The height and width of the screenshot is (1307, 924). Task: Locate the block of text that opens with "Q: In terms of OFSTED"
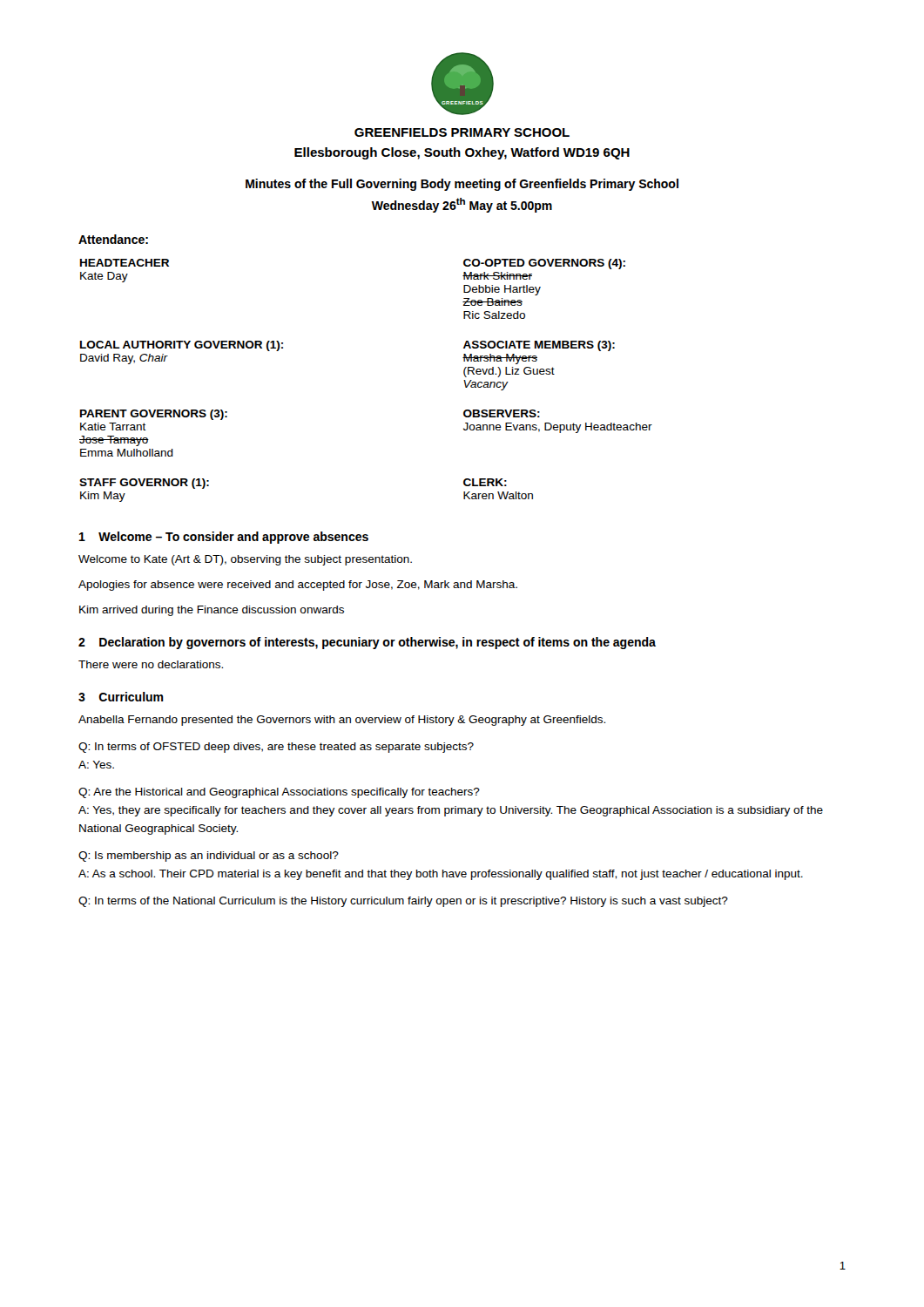click(x=276, y=755)
